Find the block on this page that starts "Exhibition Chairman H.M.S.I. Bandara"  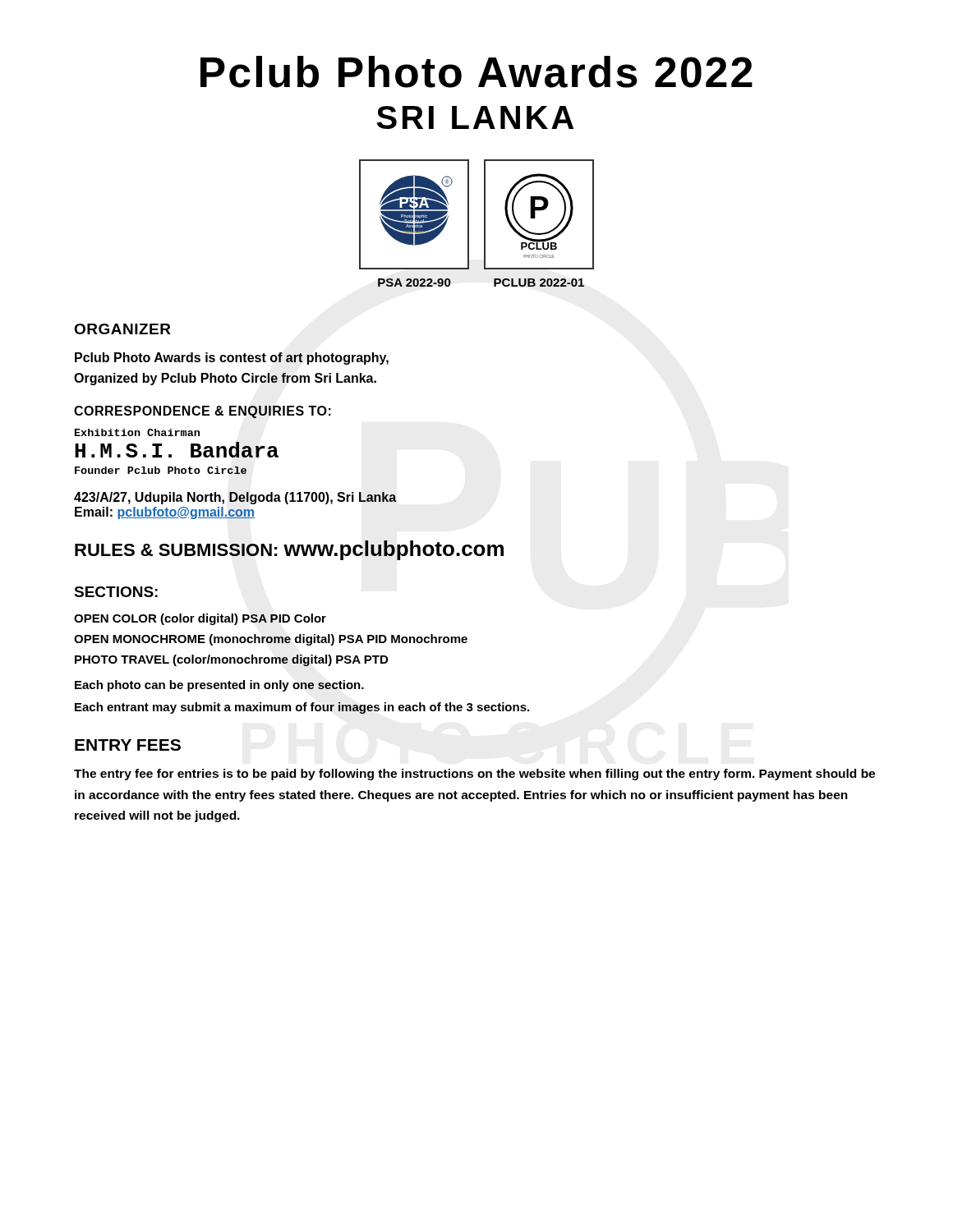[137, 432]
